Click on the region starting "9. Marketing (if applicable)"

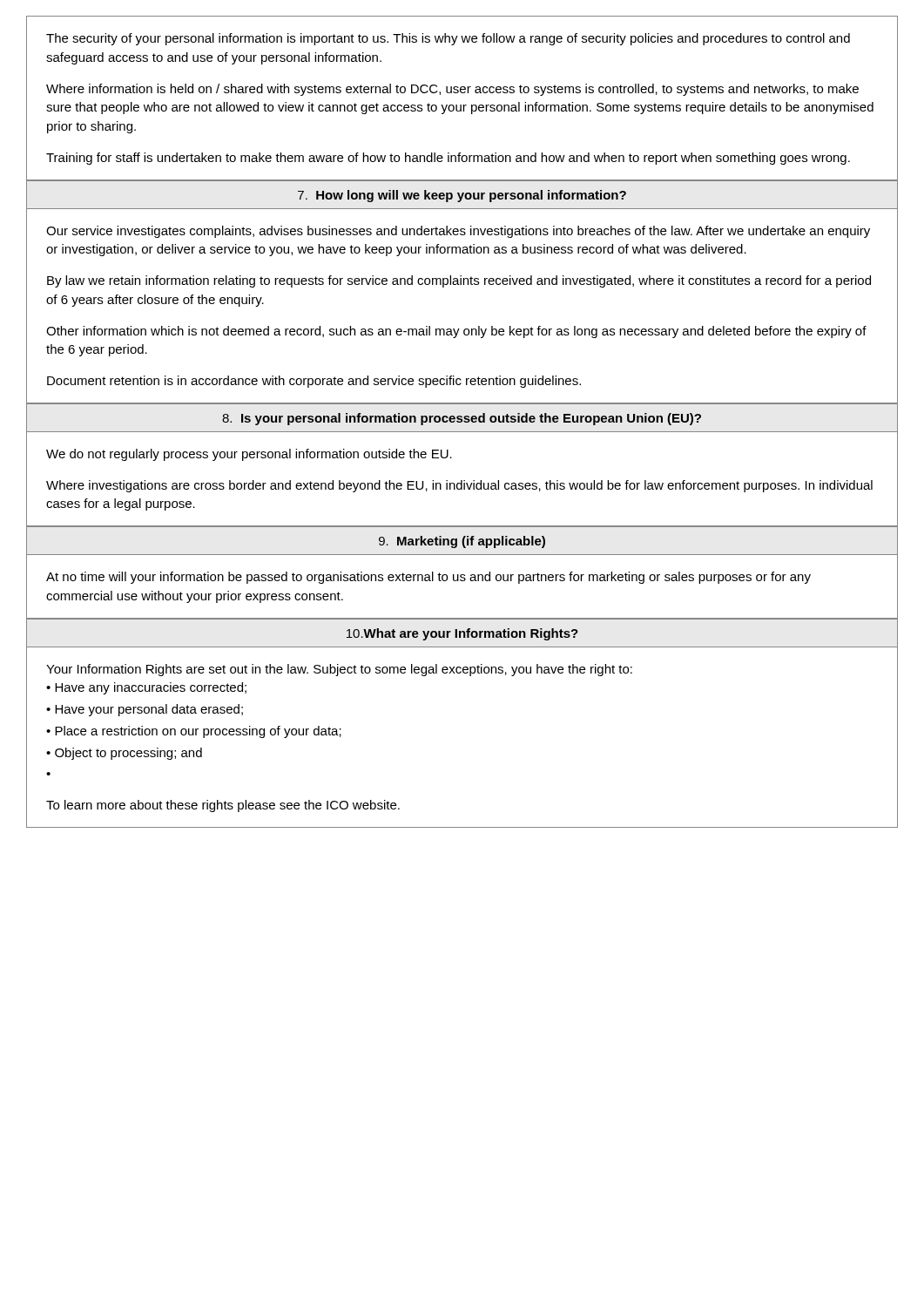462,541
